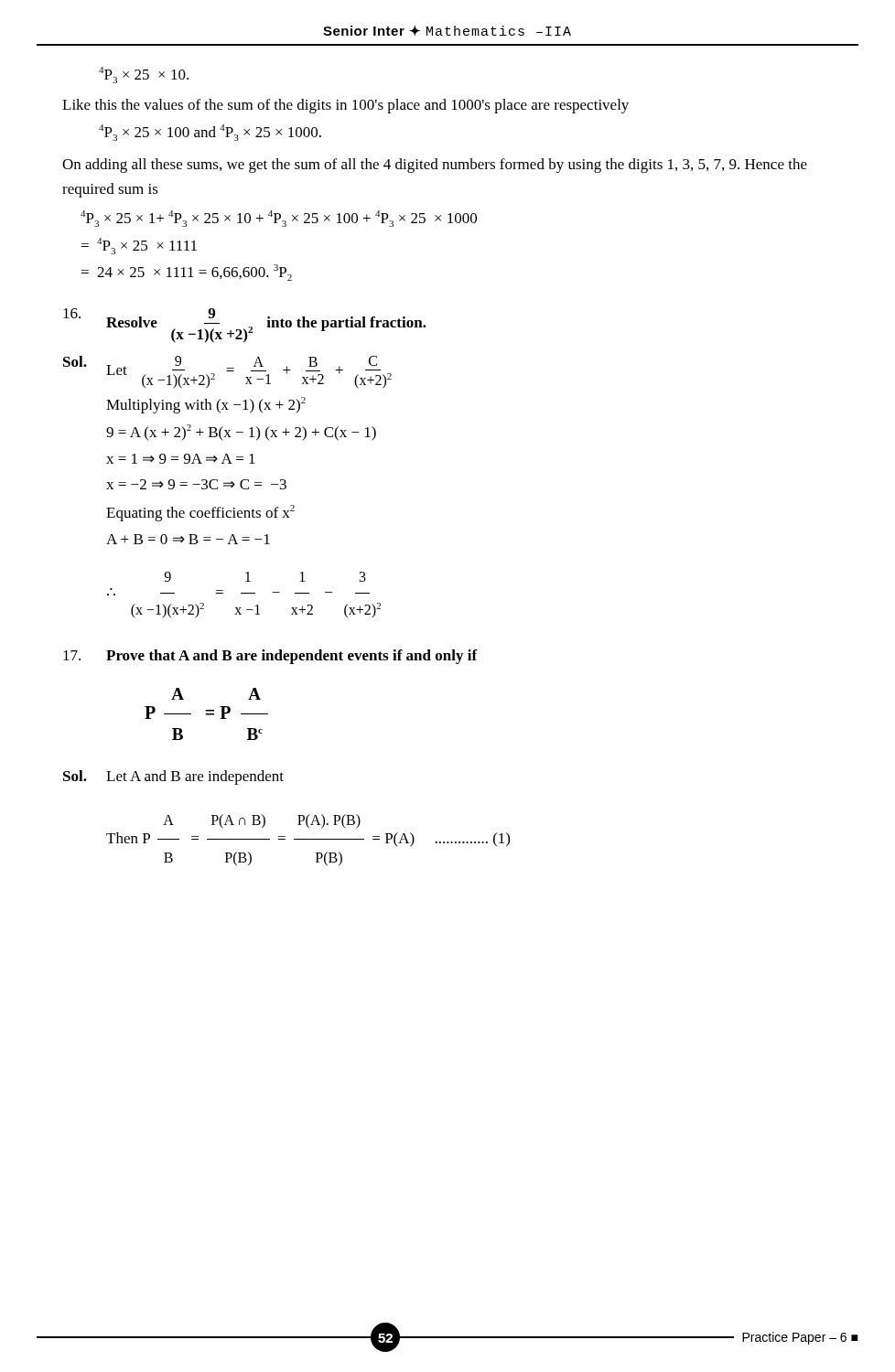Find the formula on this page that starts "x = 1 ⇒ 9 ="
Image resolution: width=895 pixels, height=1372 pixels.
pos(181,458)
